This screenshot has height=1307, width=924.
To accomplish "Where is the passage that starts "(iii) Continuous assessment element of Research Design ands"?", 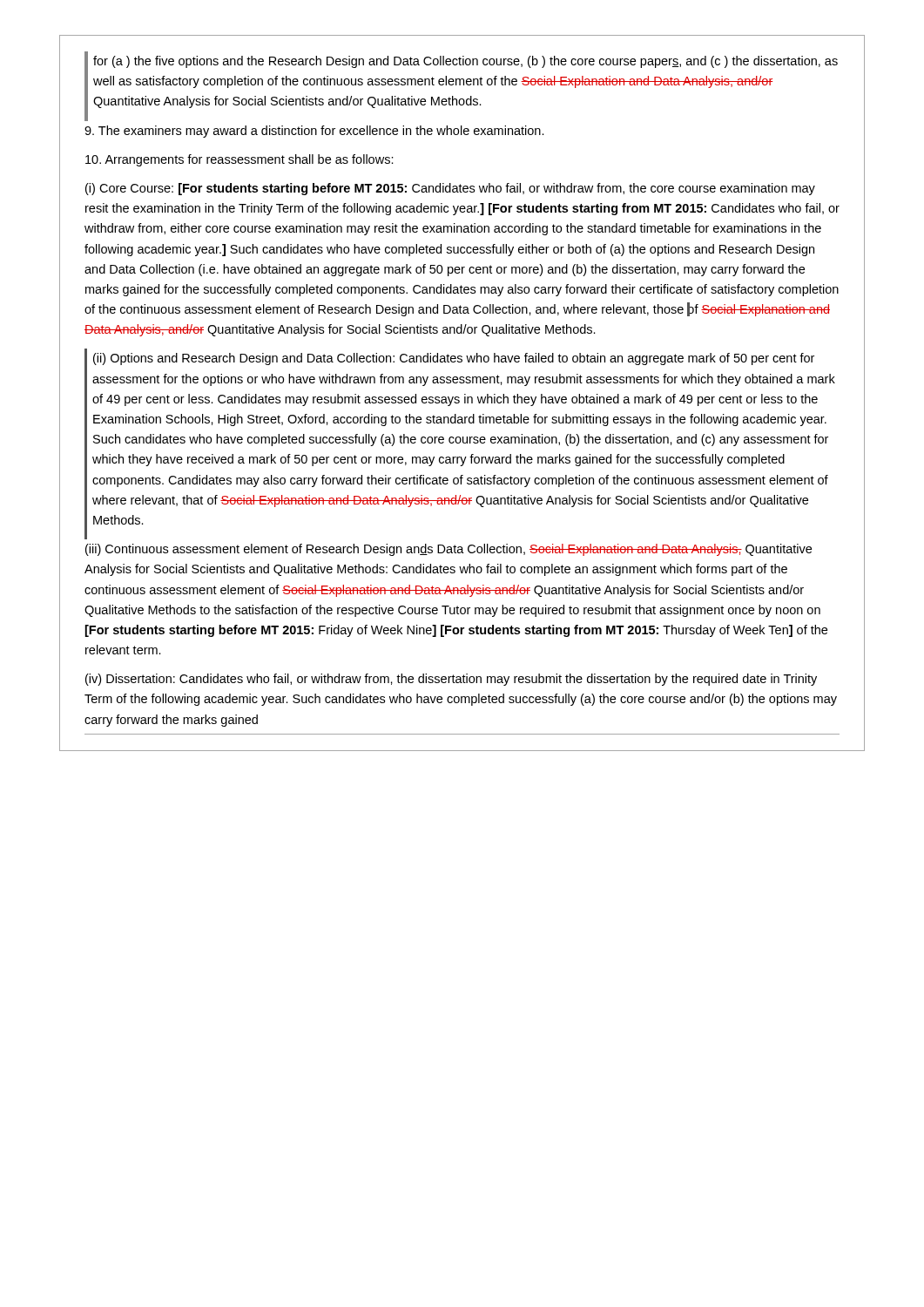I will click(x=456, y=600).
